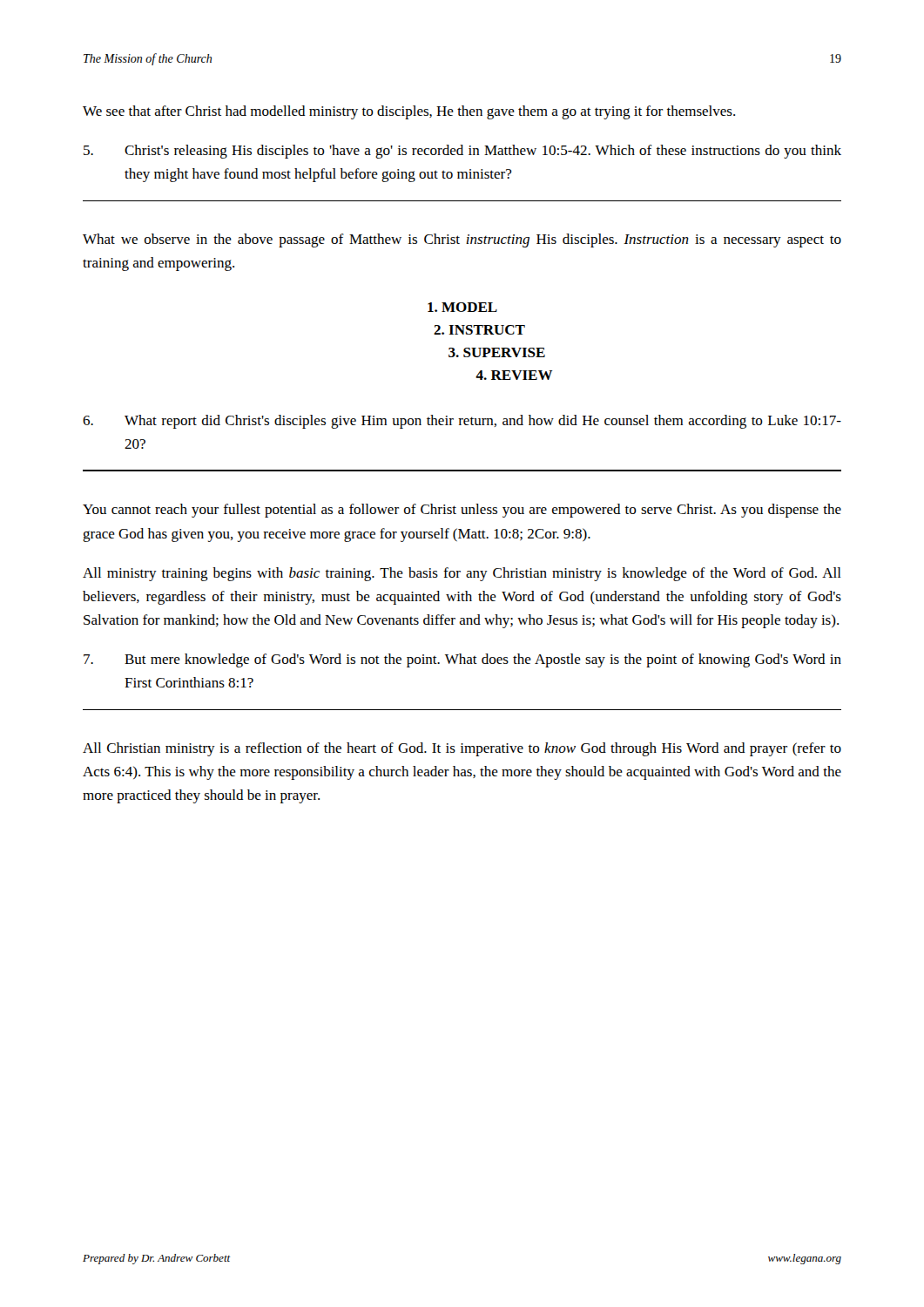924x1307 pixels.
Task: Select the text starting "1. MODEL"
Action: [x=462, y=307]
